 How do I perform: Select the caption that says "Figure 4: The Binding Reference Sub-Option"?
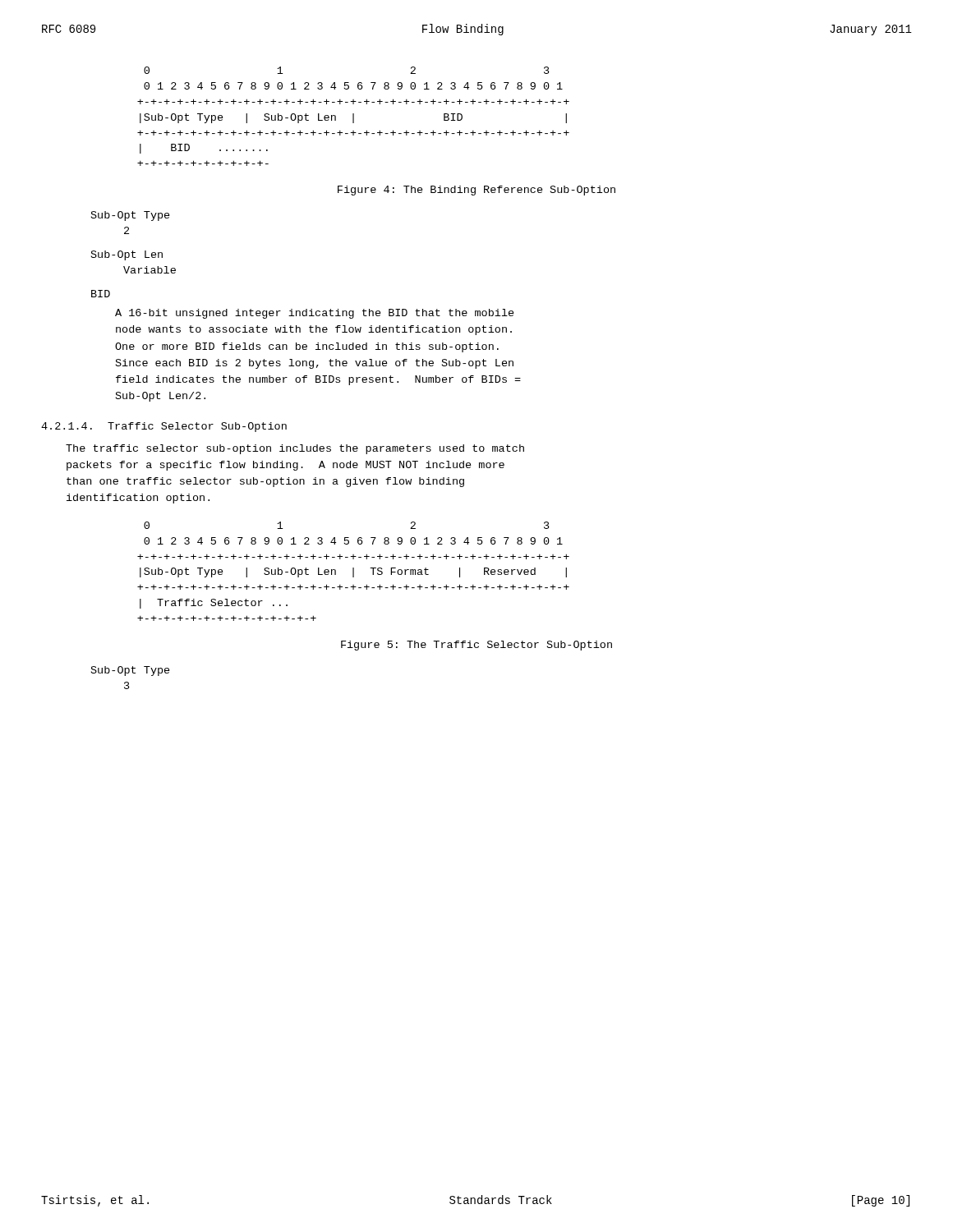pos(476,190)
